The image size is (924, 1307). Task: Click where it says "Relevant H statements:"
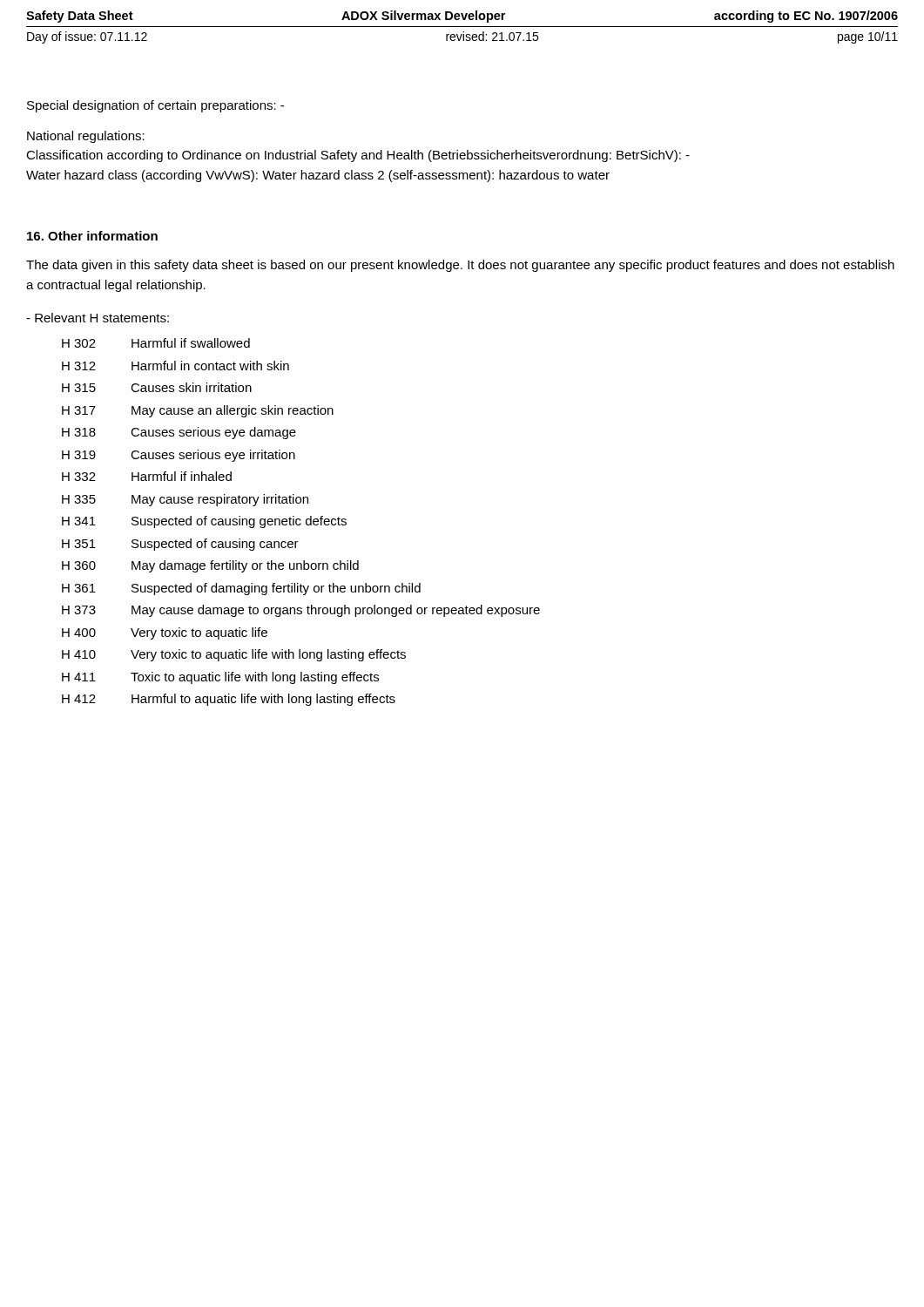(x=98, y=318)
